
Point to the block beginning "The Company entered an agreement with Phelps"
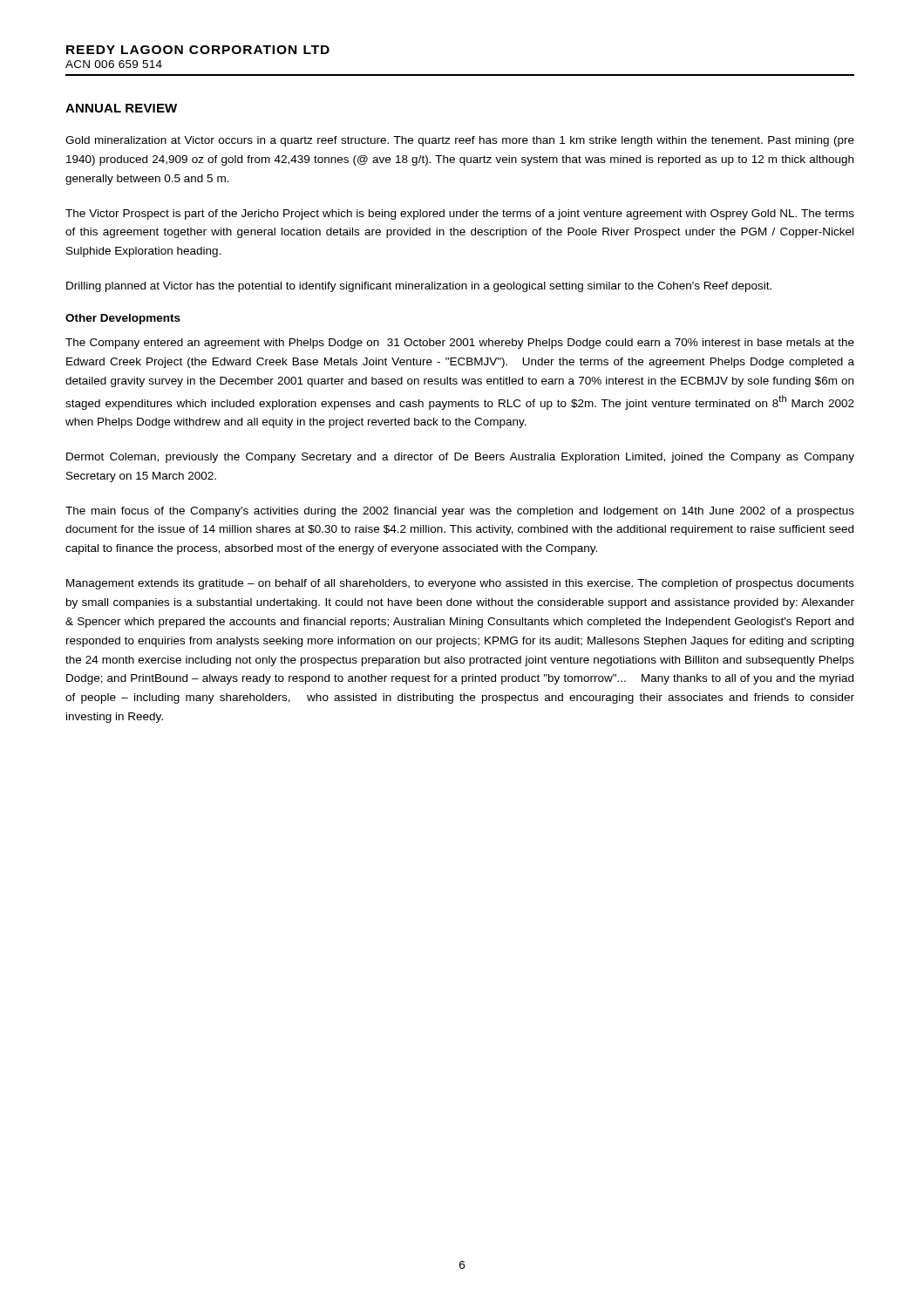(460, 382)
